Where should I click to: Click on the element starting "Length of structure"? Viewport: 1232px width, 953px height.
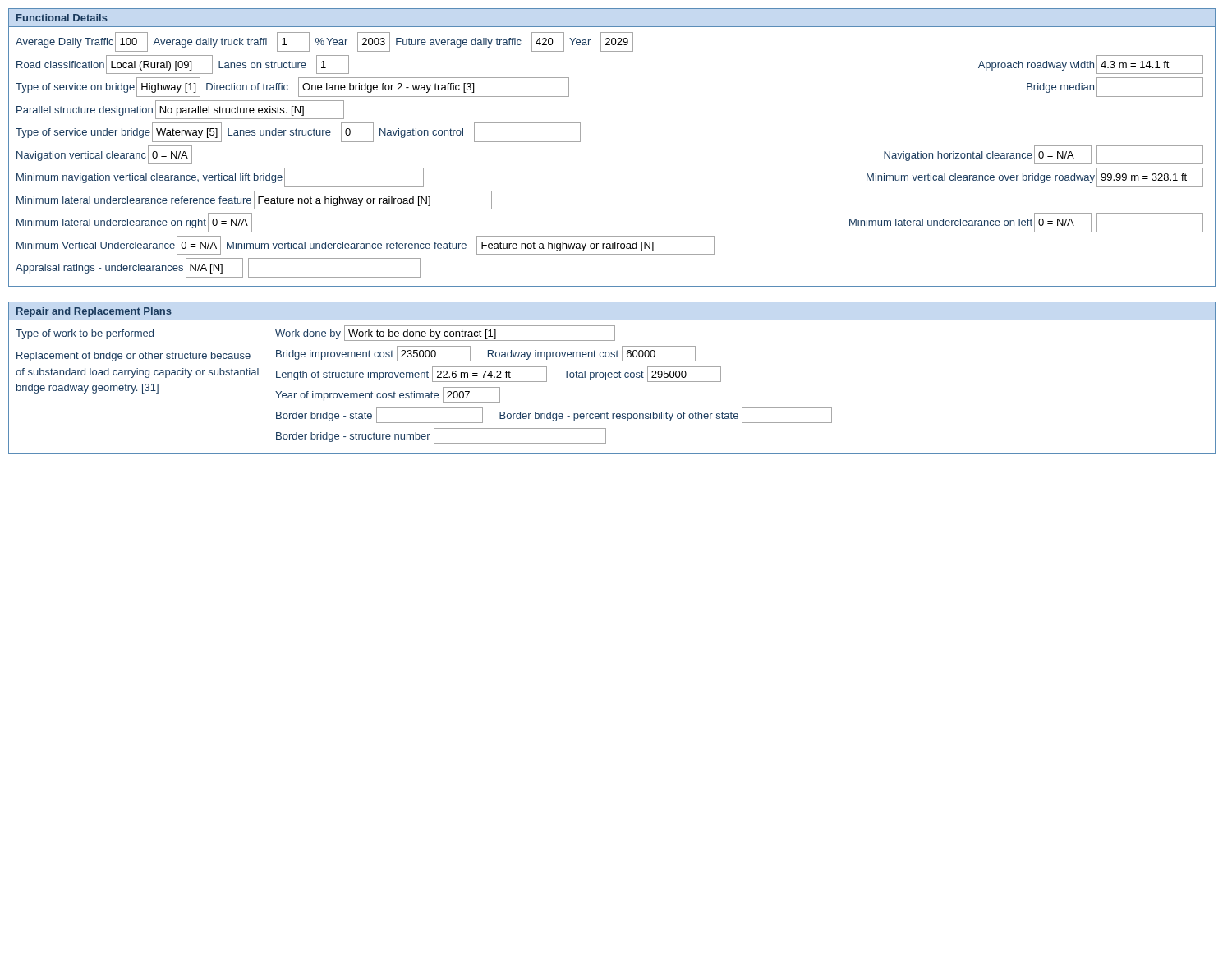(x=498, y=374)
